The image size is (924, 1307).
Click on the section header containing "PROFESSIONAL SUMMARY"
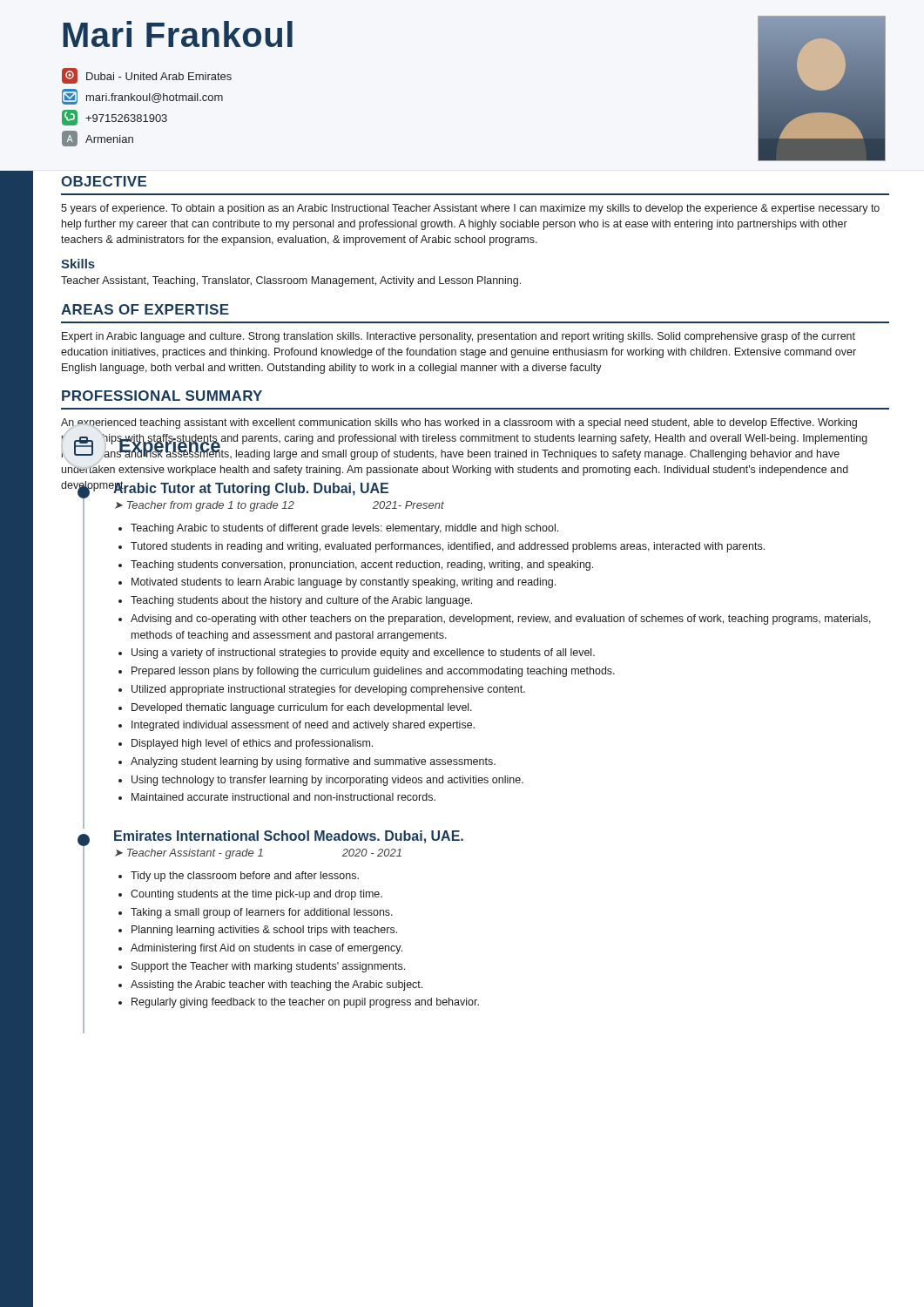point(162,396)
